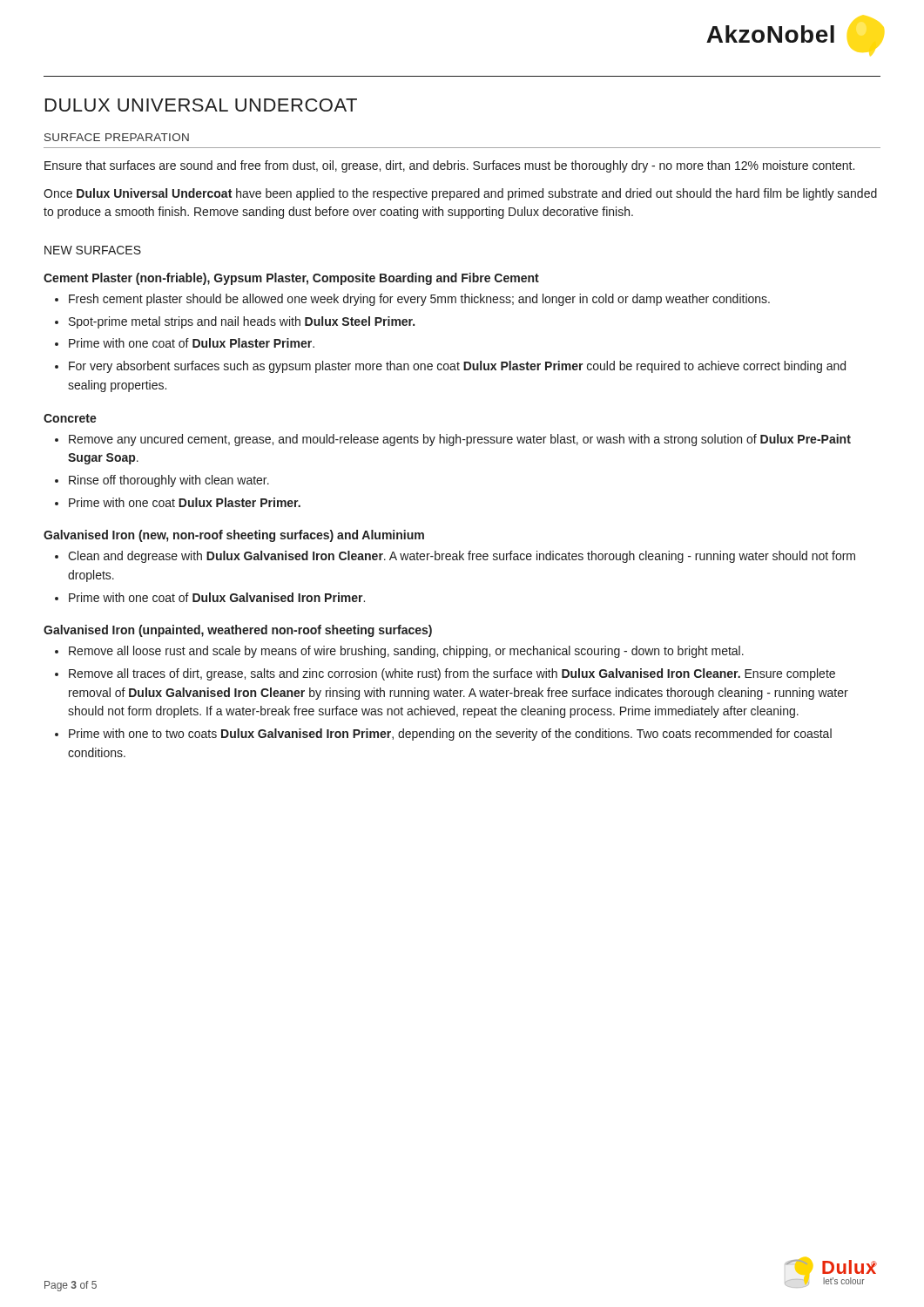Click on the region starting "Remove all loose"
This screenshot has width=924, height=1307.
pos(406,651)
